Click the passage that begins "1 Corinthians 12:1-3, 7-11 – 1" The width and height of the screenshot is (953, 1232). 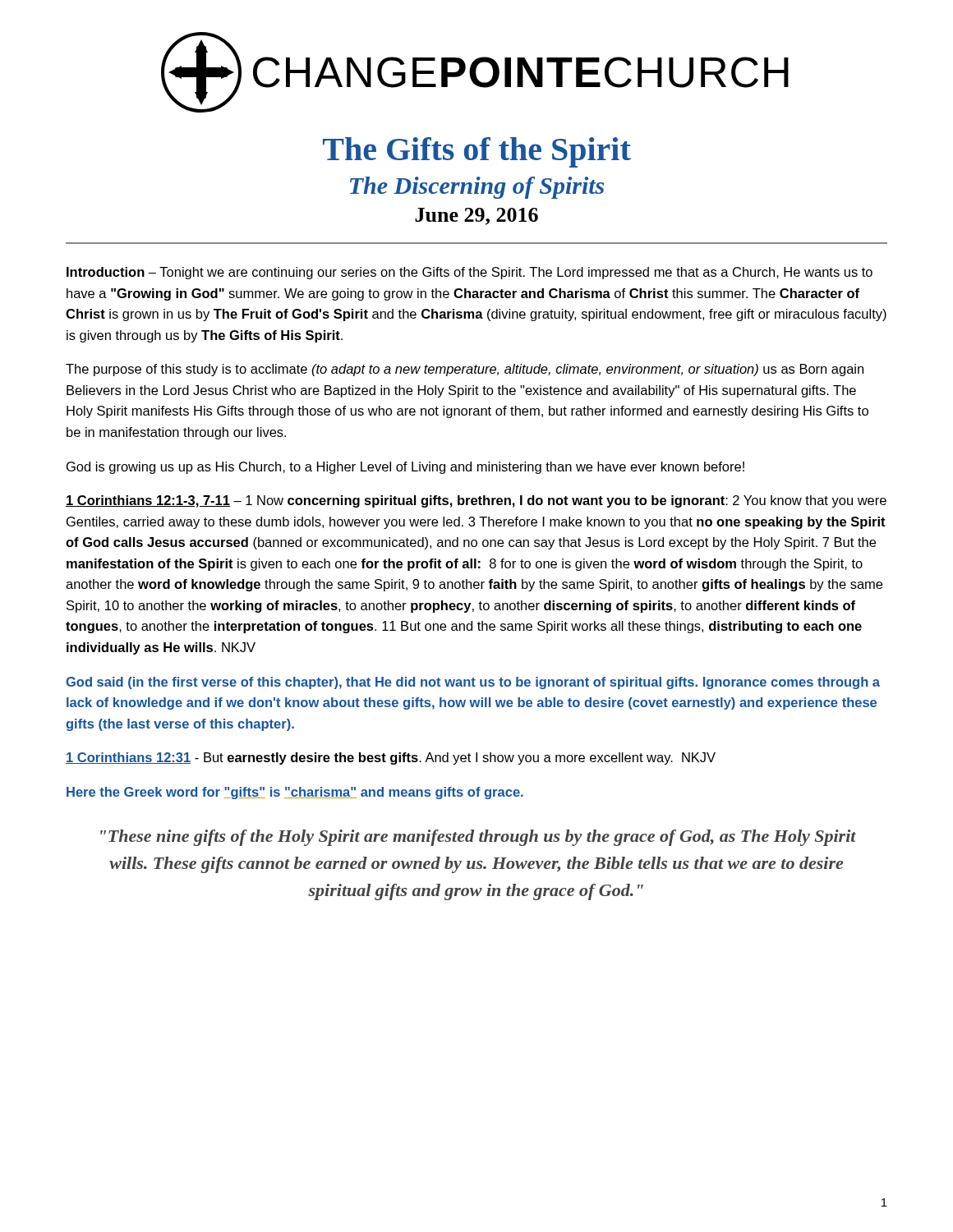point(476,574)
